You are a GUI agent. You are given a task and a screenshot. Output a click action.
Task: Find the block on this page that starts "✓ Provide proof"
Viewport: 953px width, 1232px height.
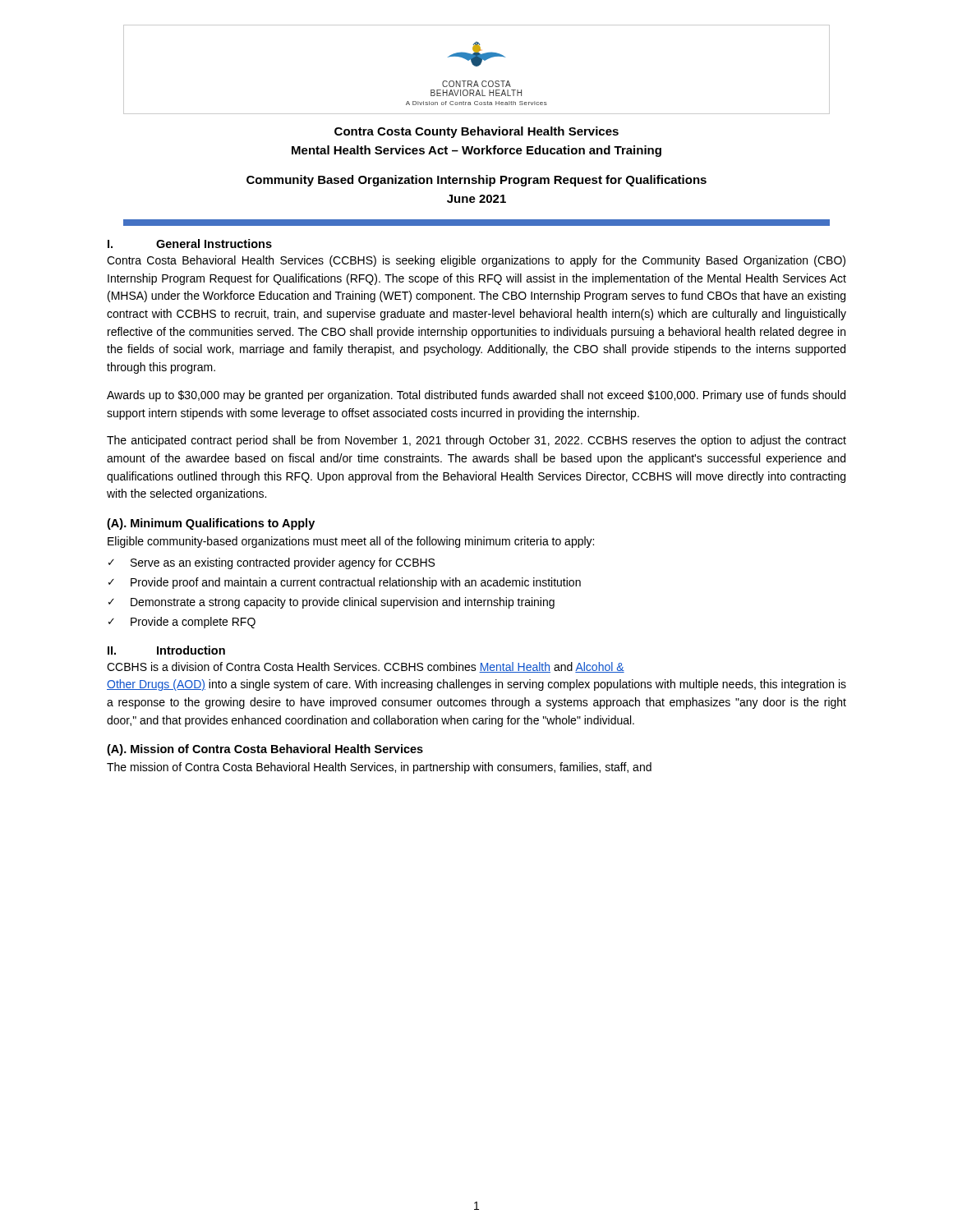344,582
